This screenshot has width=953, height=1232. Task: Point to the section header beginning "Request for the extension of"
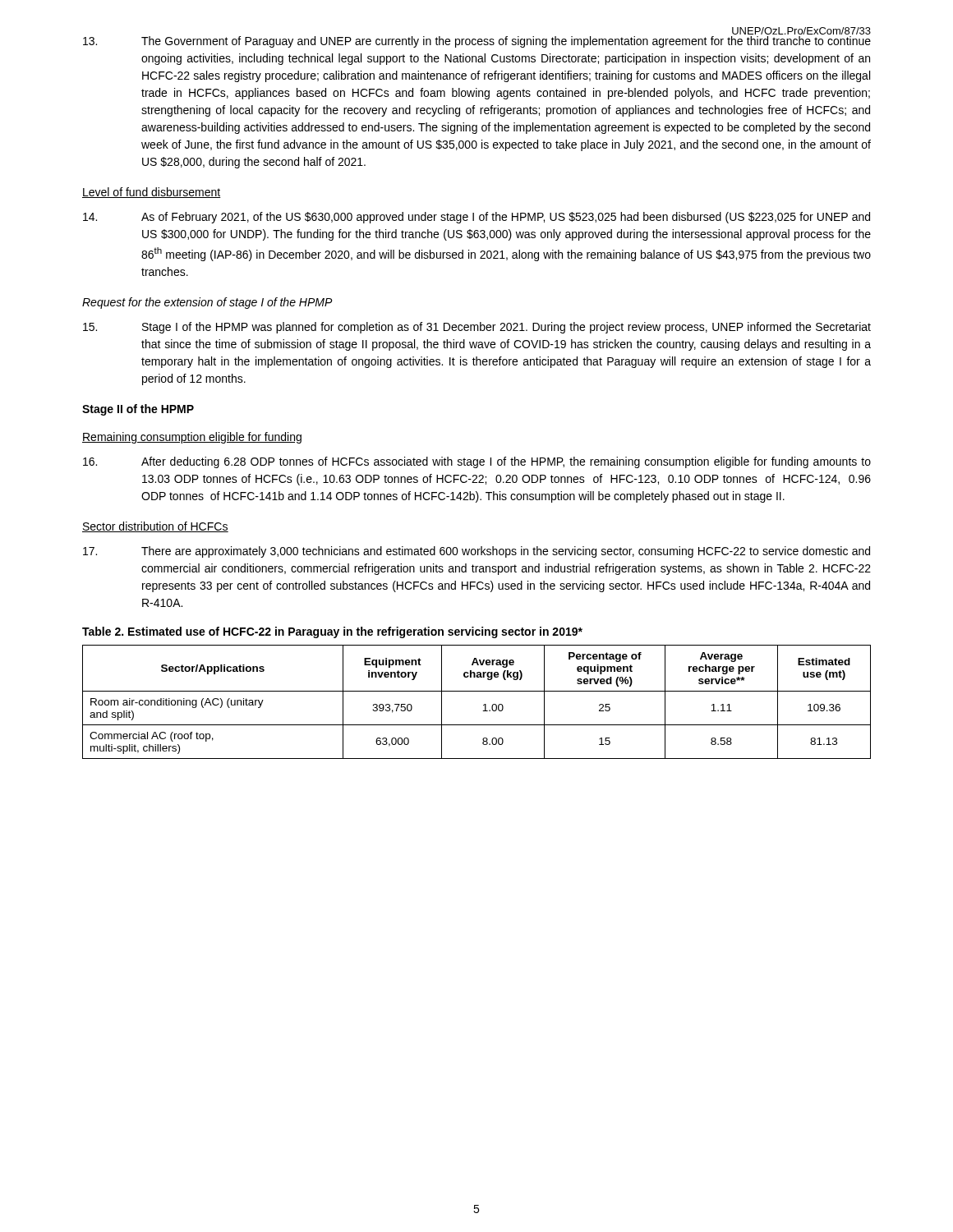click(207, 302)
